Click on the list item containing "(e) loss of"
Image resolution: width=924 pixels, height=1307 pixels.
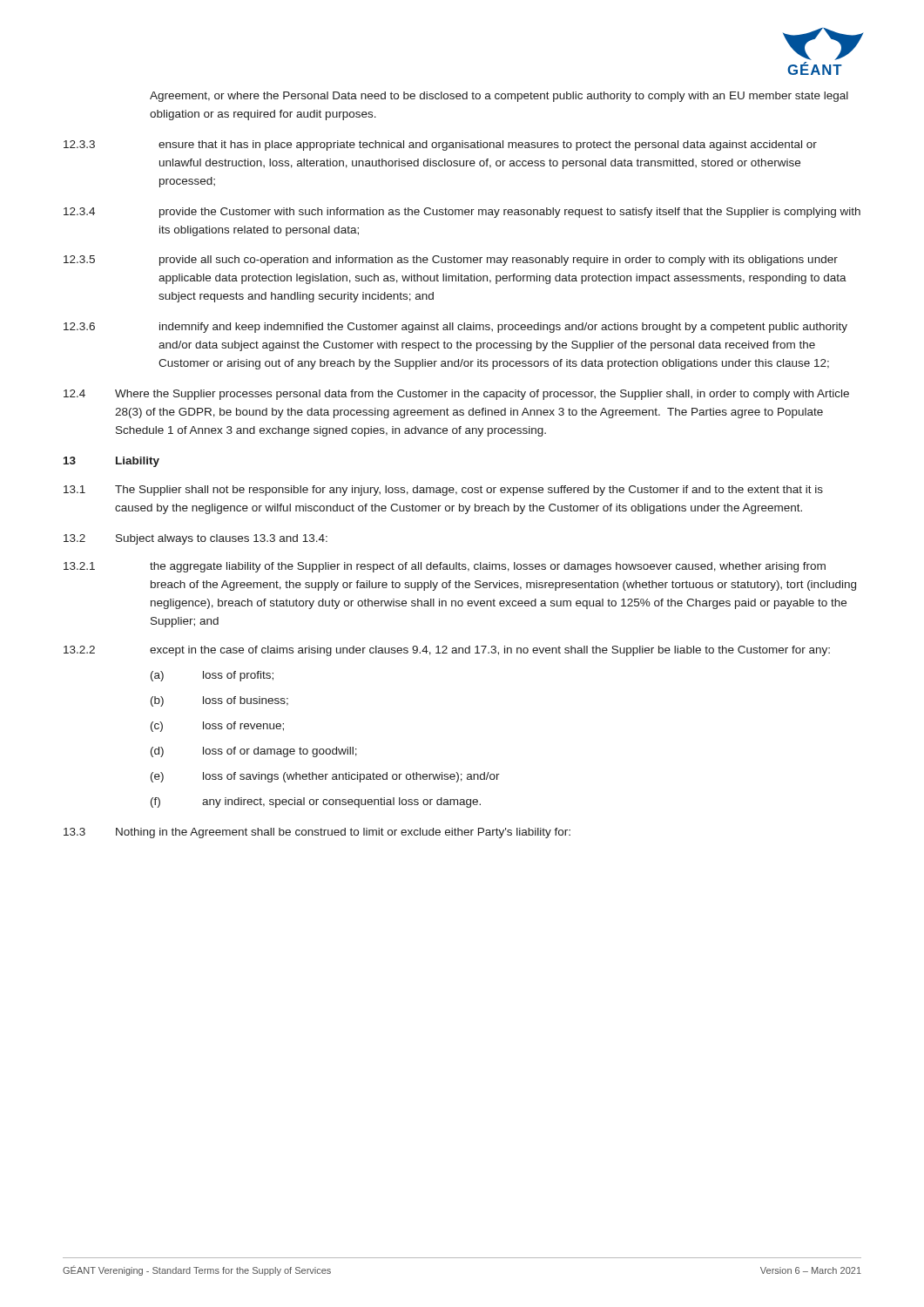pyautogui.click(x=506, y=777)
